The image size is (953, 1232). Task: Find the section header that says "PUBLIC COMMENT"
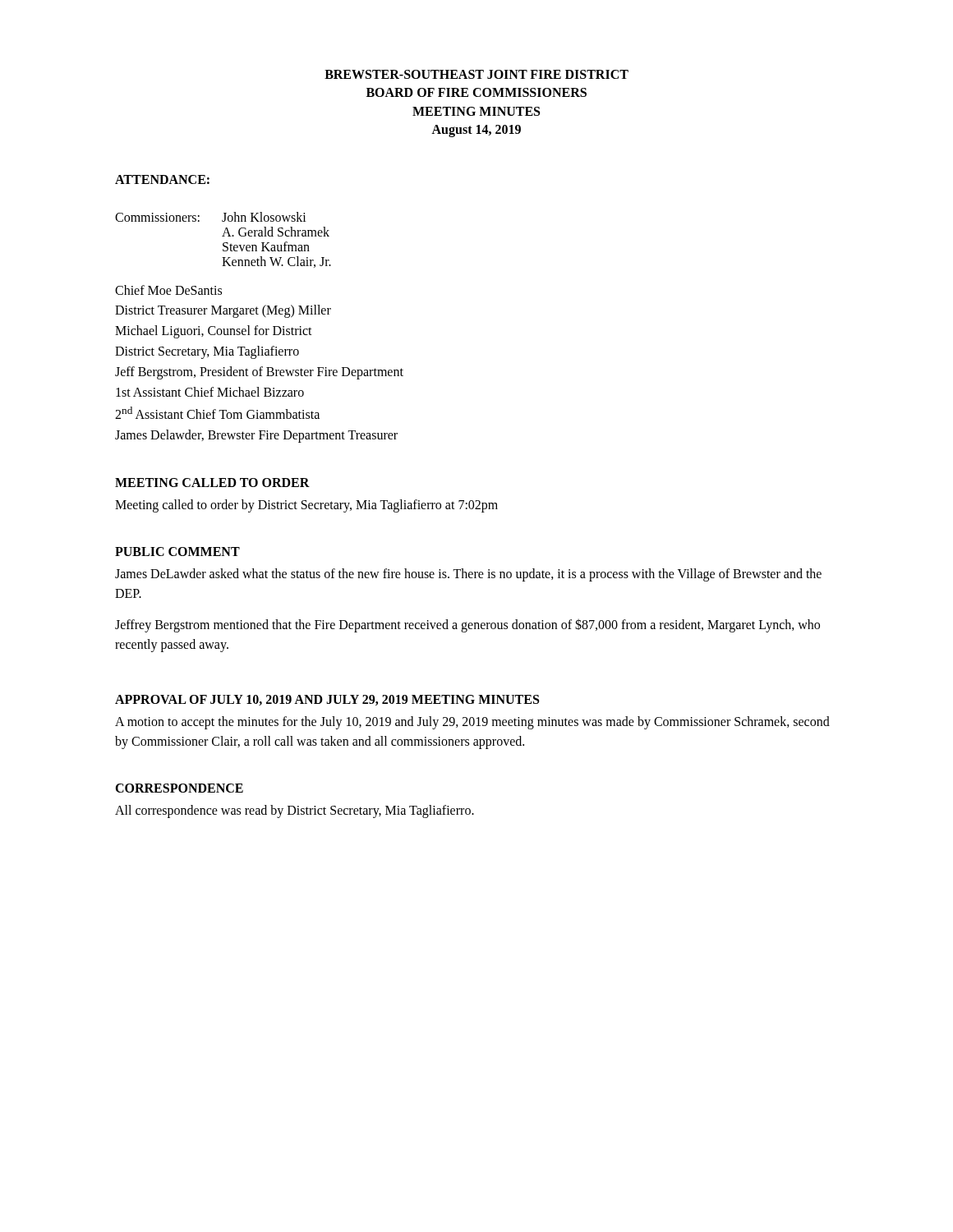point(177,552)
